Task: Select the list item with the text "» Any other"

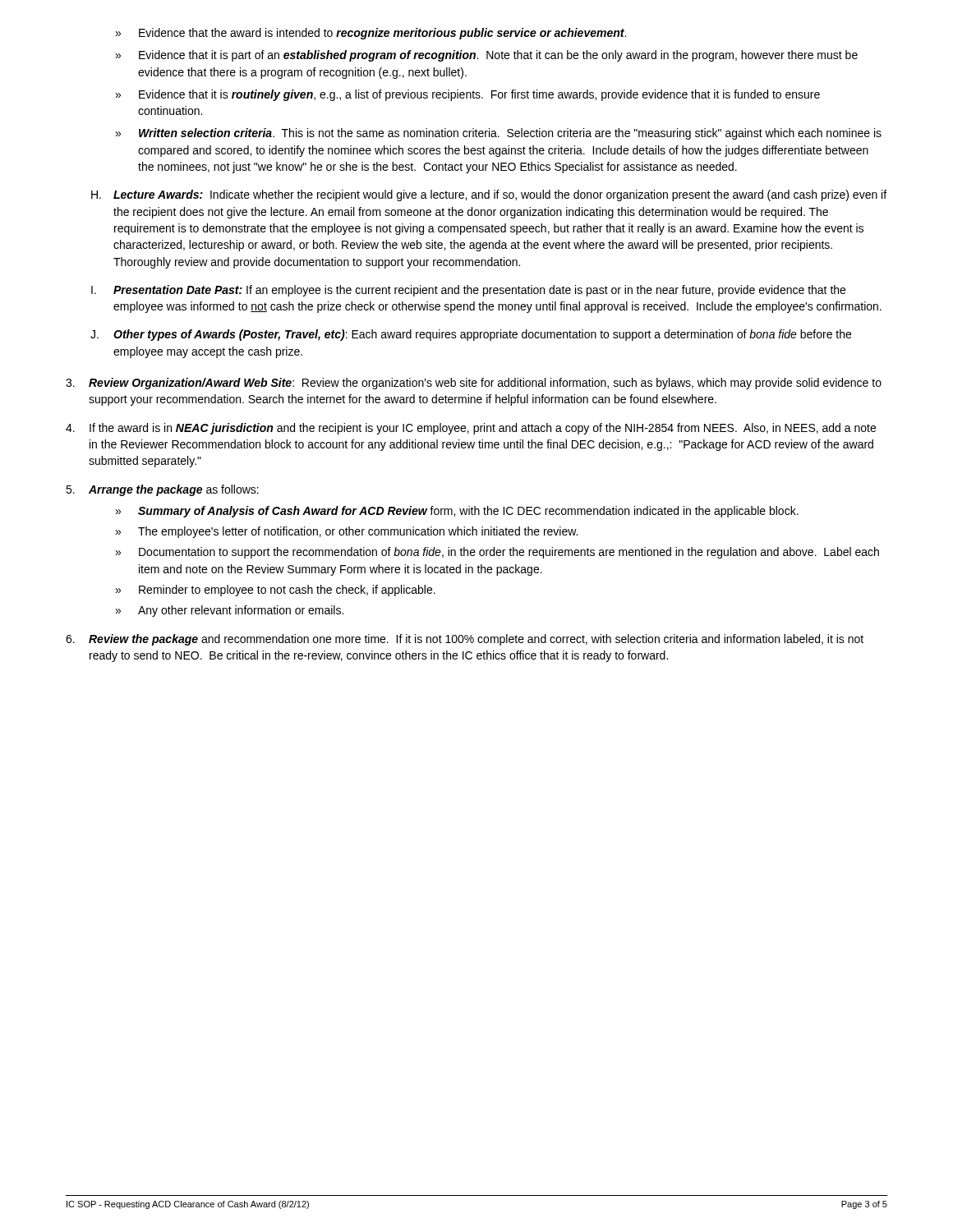Action: click(x=230, y=611)
